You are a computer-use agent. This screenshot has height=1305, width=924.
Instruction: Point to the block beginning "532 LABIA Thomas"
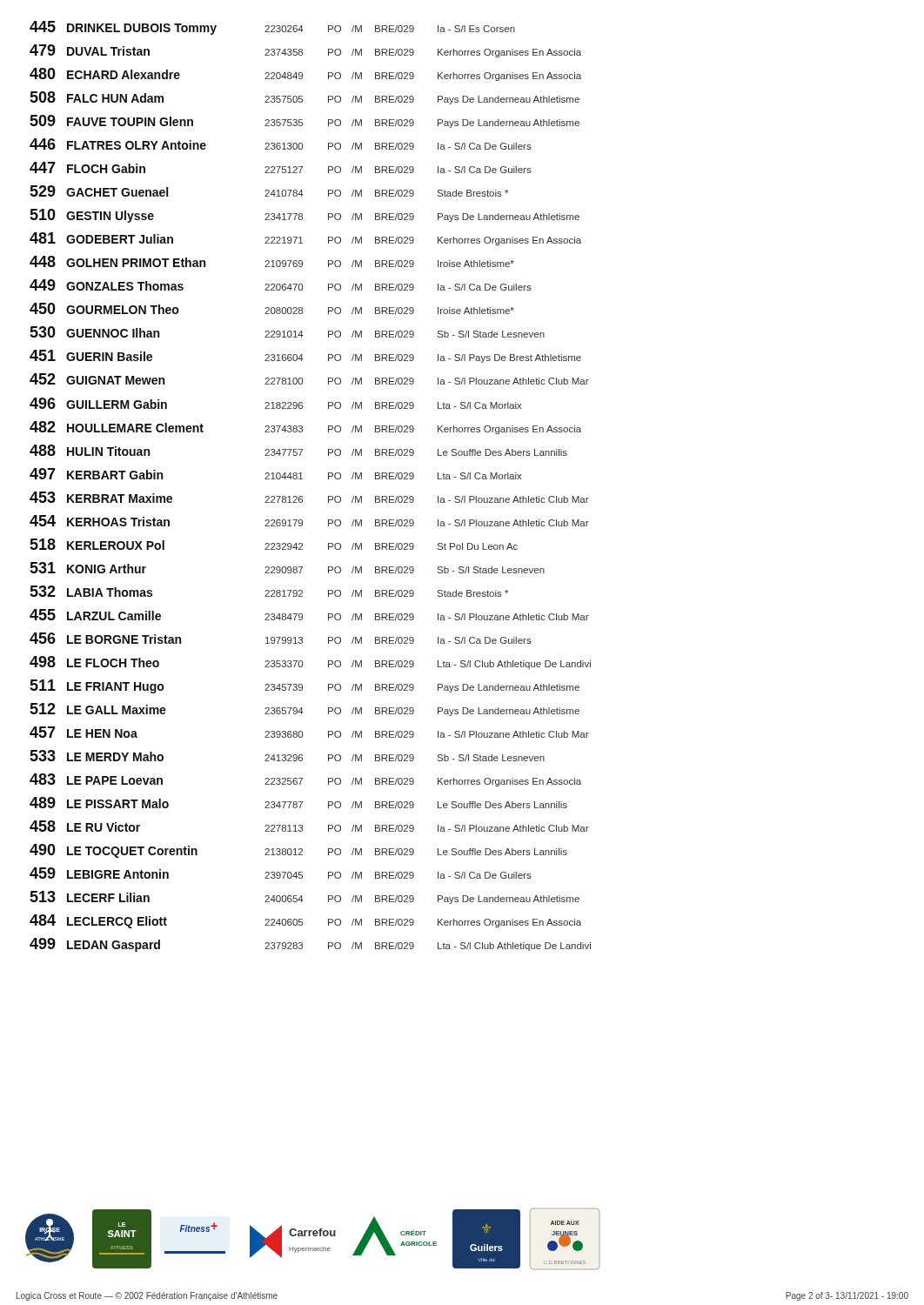click(462, 592)
